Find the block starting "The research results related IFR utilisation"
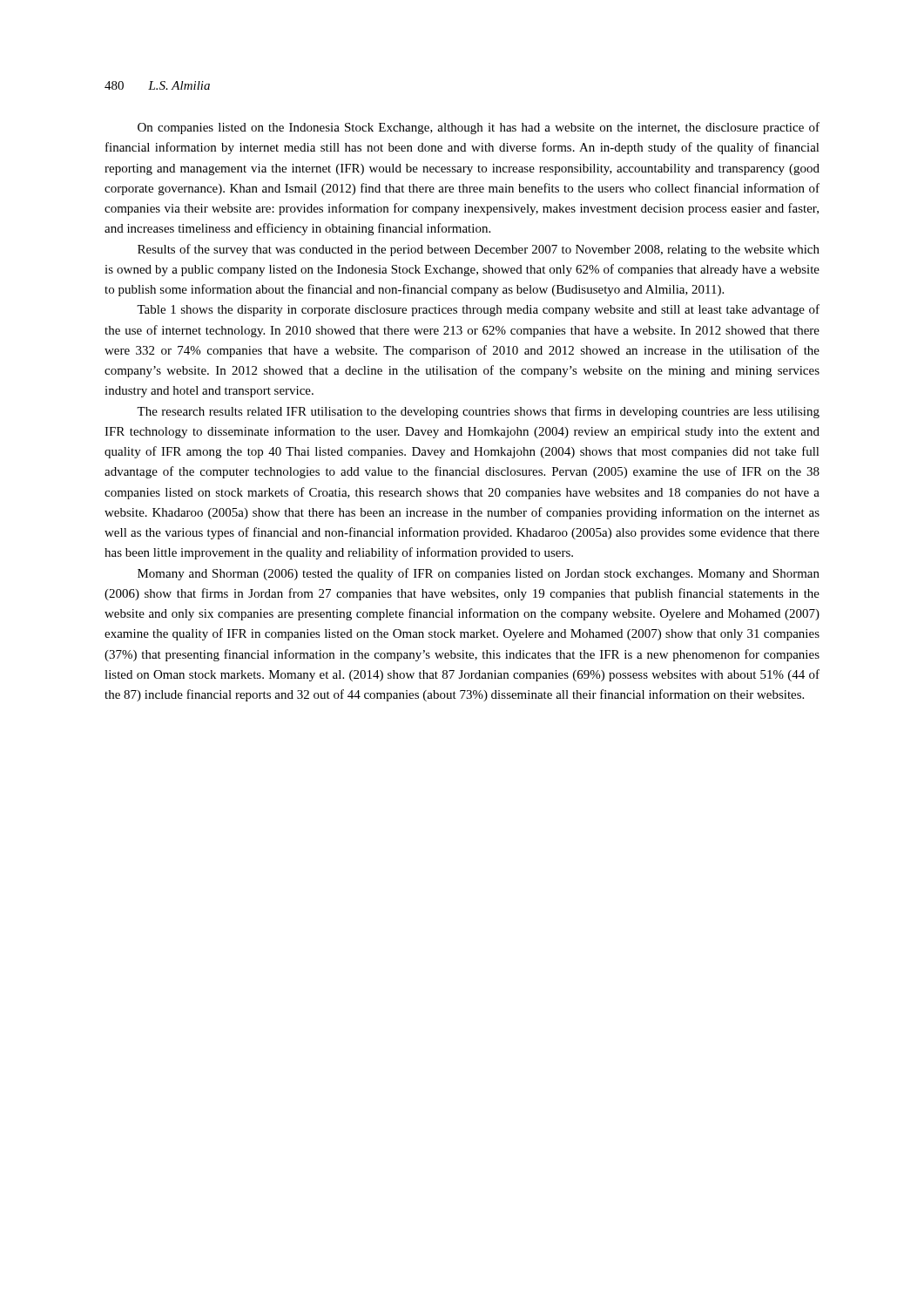The width and height of the screenshot is (924, 1307). [462, 482]
